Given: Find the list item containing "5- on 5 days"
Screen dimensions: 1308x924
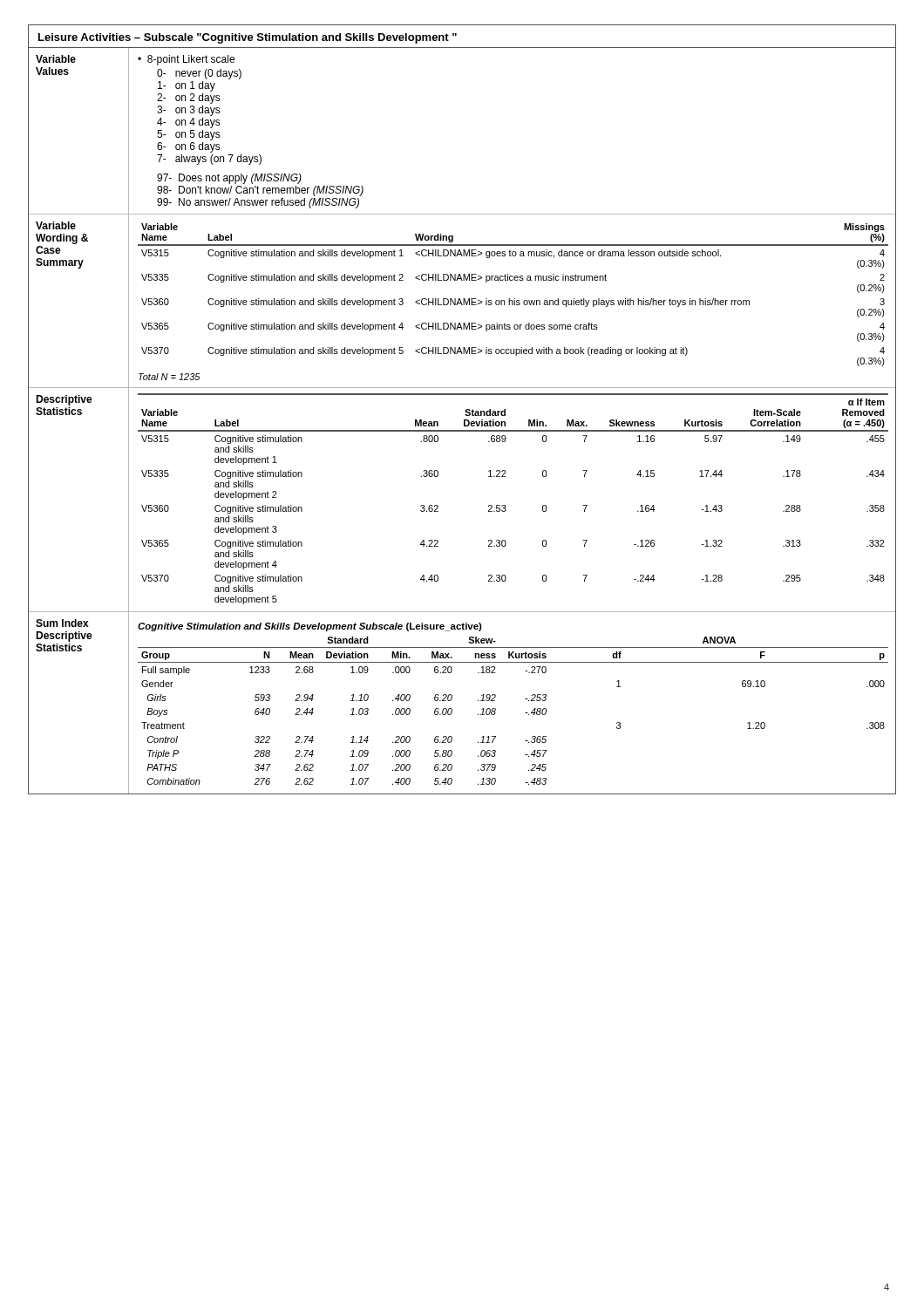Looking at the screenshot, I should point(189,134).
